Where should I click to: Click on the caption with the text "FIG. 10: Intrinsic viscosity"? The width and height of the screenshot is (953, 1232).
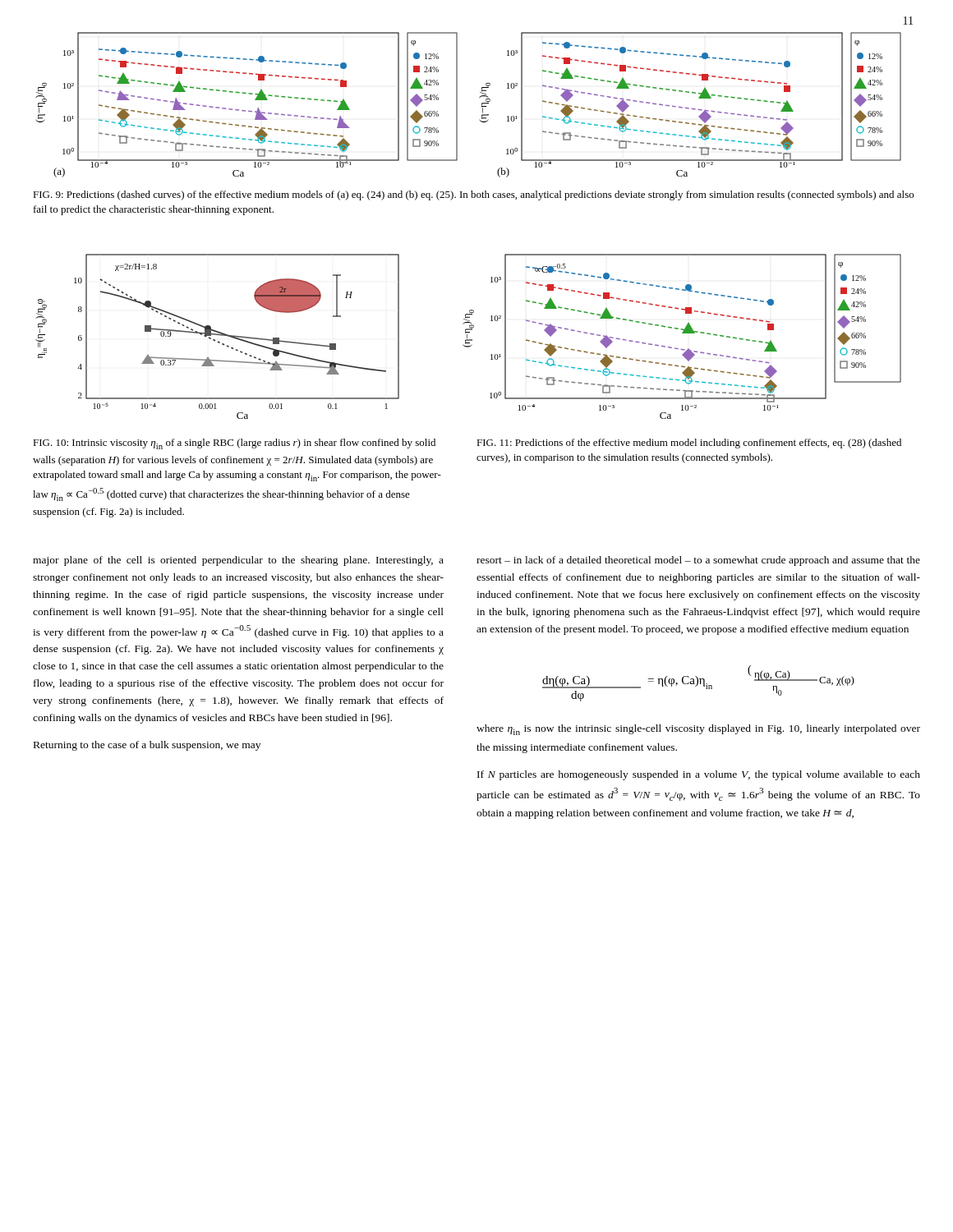237,477
